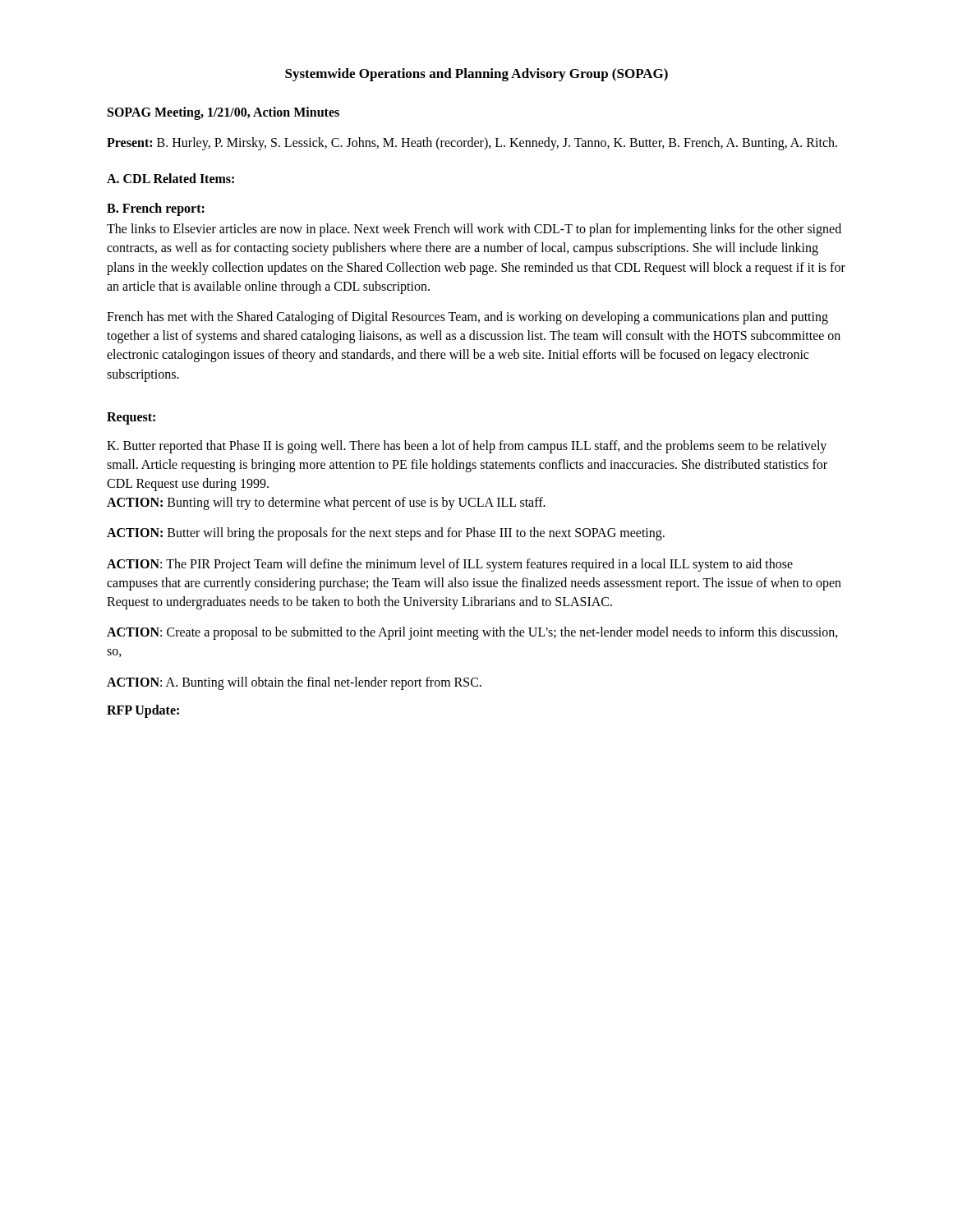
Task: Locate the block starting "ACTION: Butter will bring"
Action: [386, 533]
